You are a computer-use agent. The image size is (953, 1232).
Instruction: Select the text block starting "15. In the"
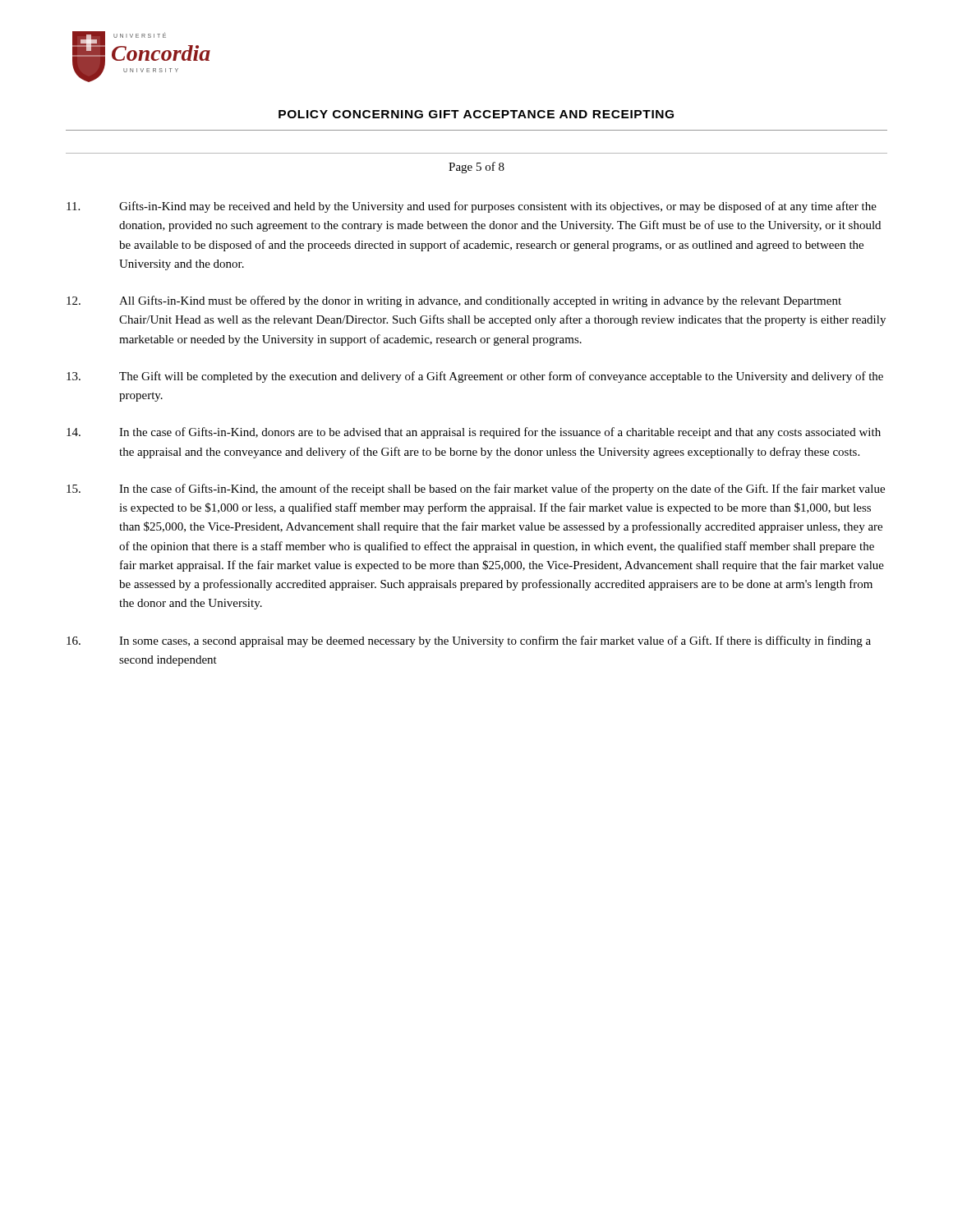[476, 546]
